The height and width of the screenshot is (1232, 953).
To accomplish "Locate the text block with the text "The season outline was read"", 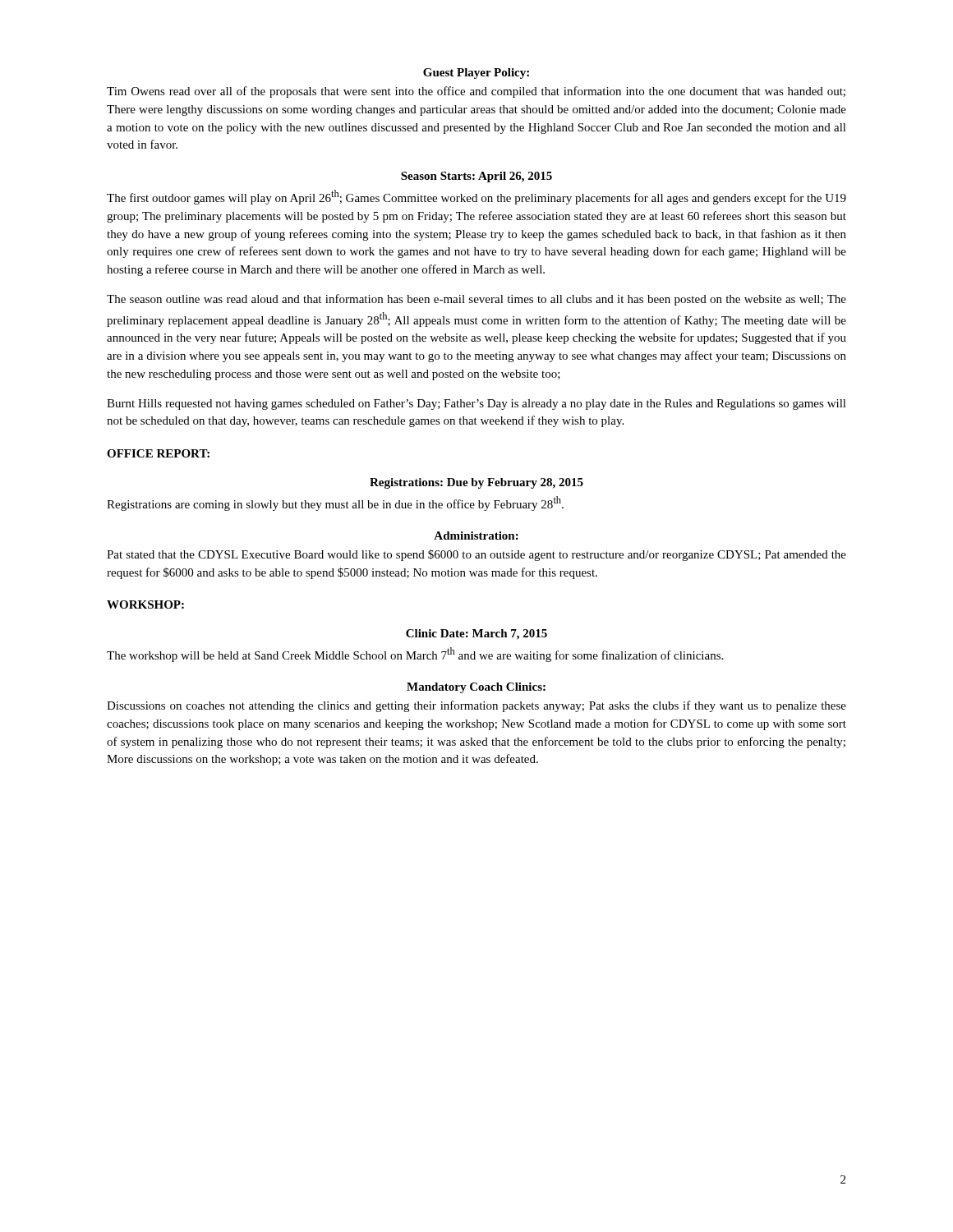I will point(476,336).
